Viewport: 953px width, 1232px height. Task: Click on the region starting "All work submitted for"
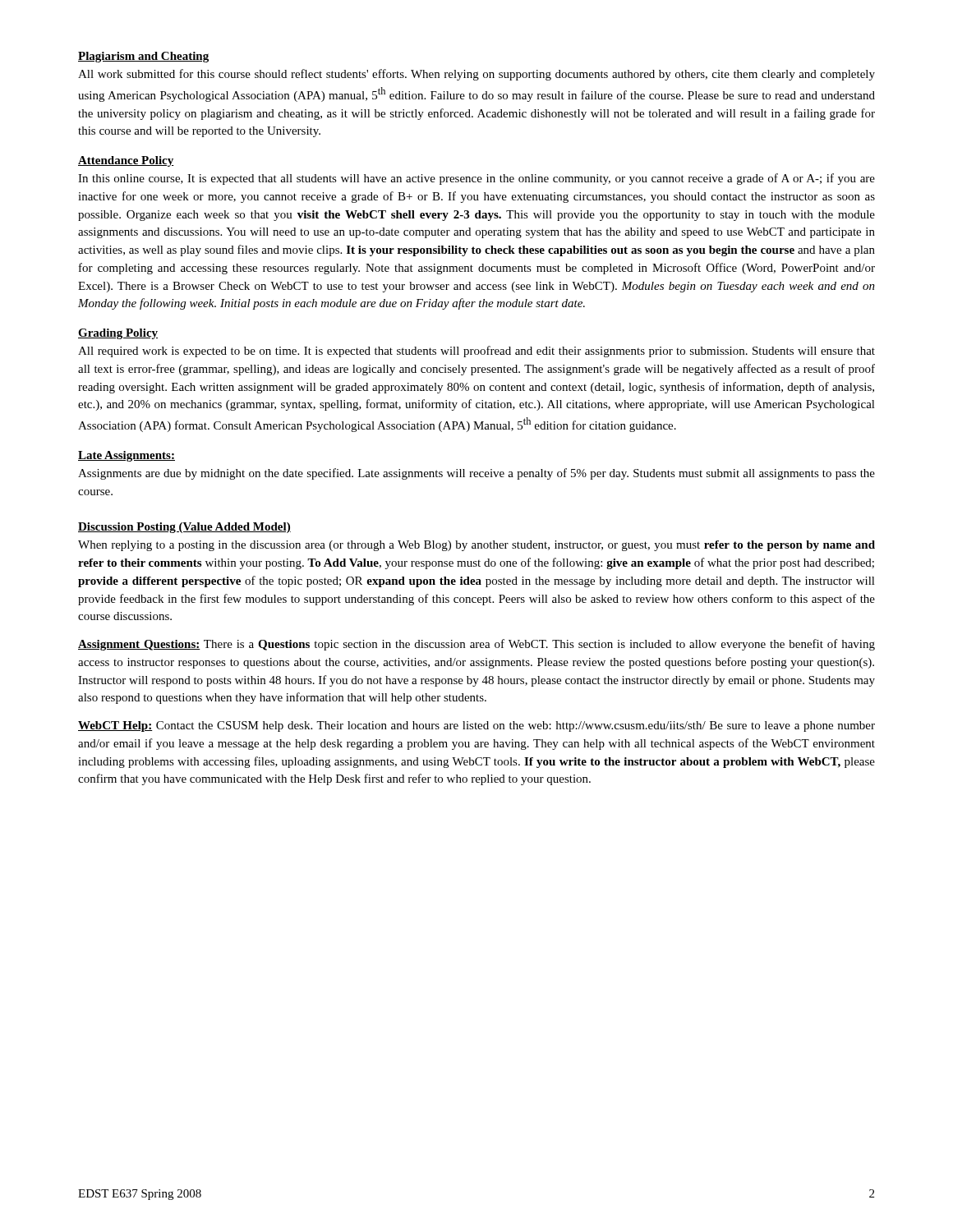tap(476, 102)
